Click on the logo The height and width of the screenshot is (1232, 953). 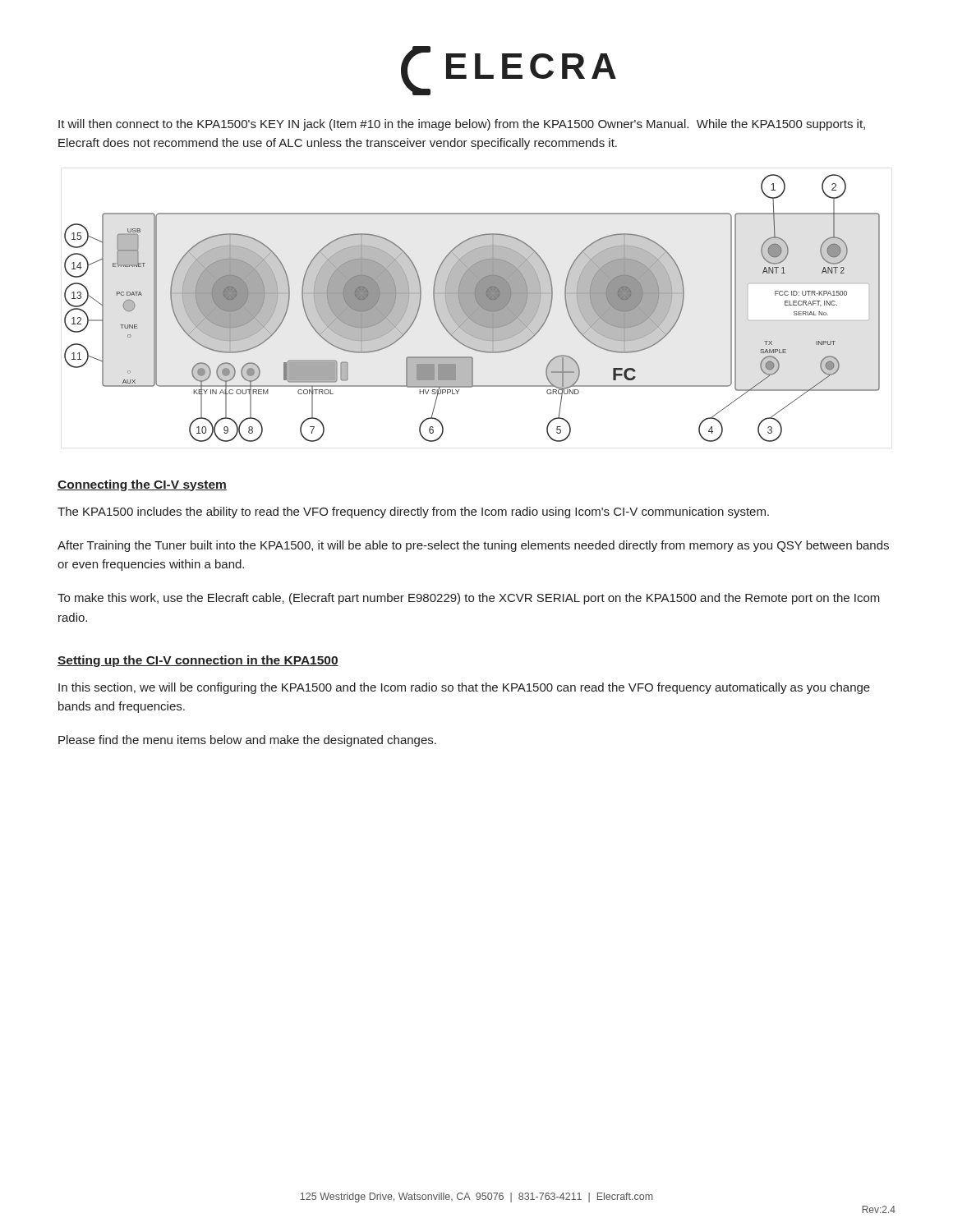click(x=476, y=57)
